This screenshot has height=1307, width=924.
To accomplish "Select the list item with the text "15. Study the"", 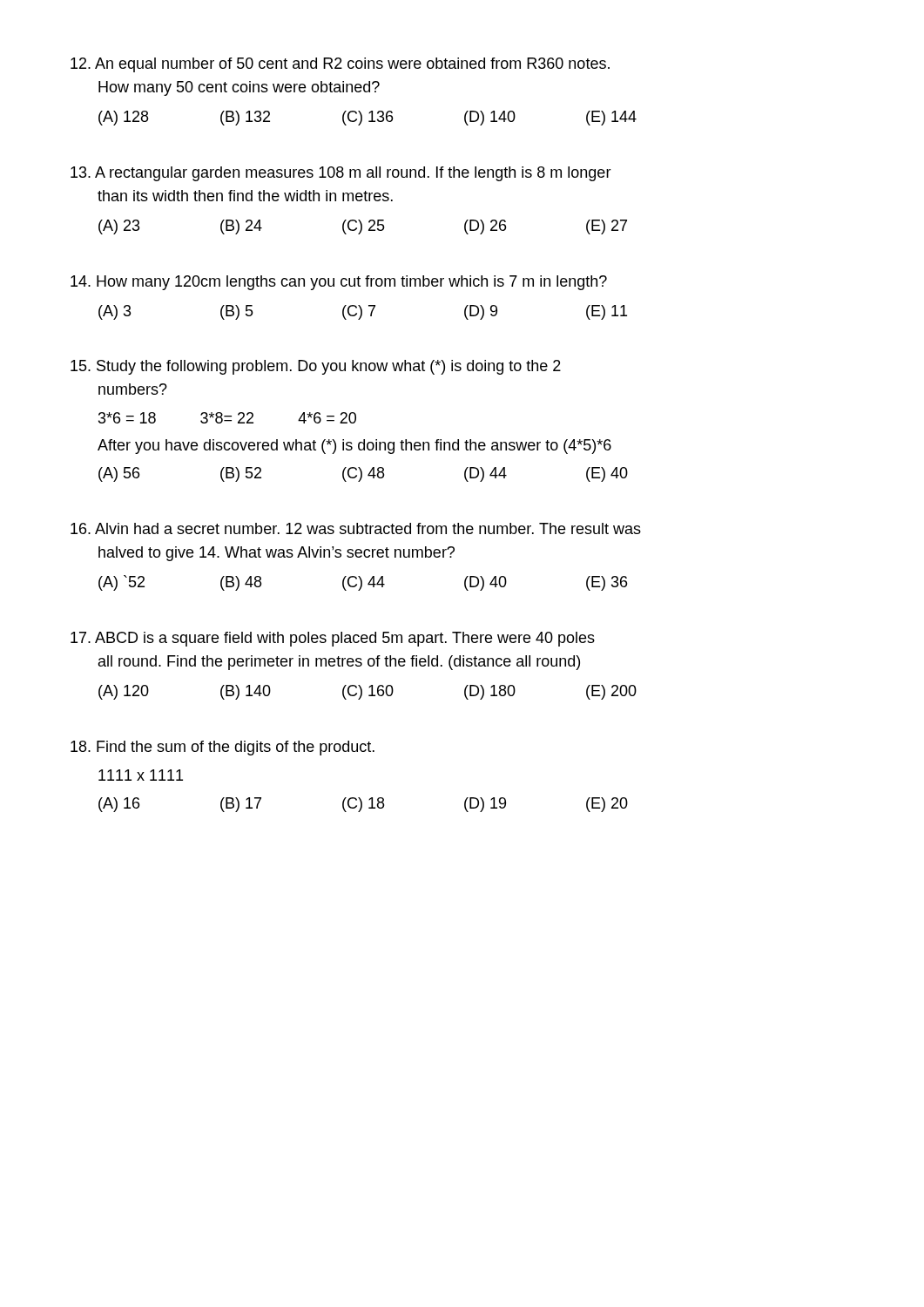I will point(316,367).
